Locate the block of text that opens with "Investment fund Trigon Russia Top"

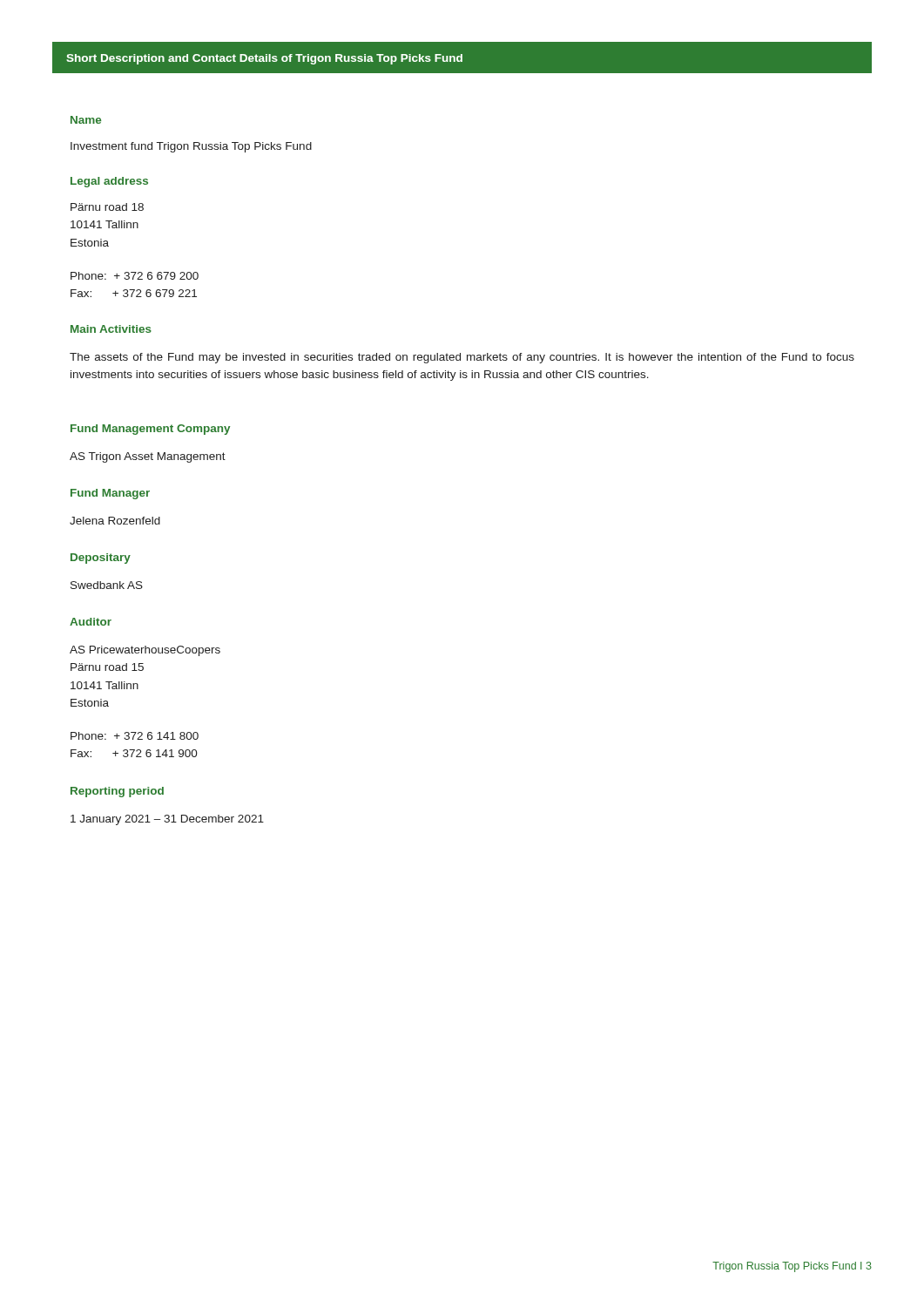click(191, 146)
